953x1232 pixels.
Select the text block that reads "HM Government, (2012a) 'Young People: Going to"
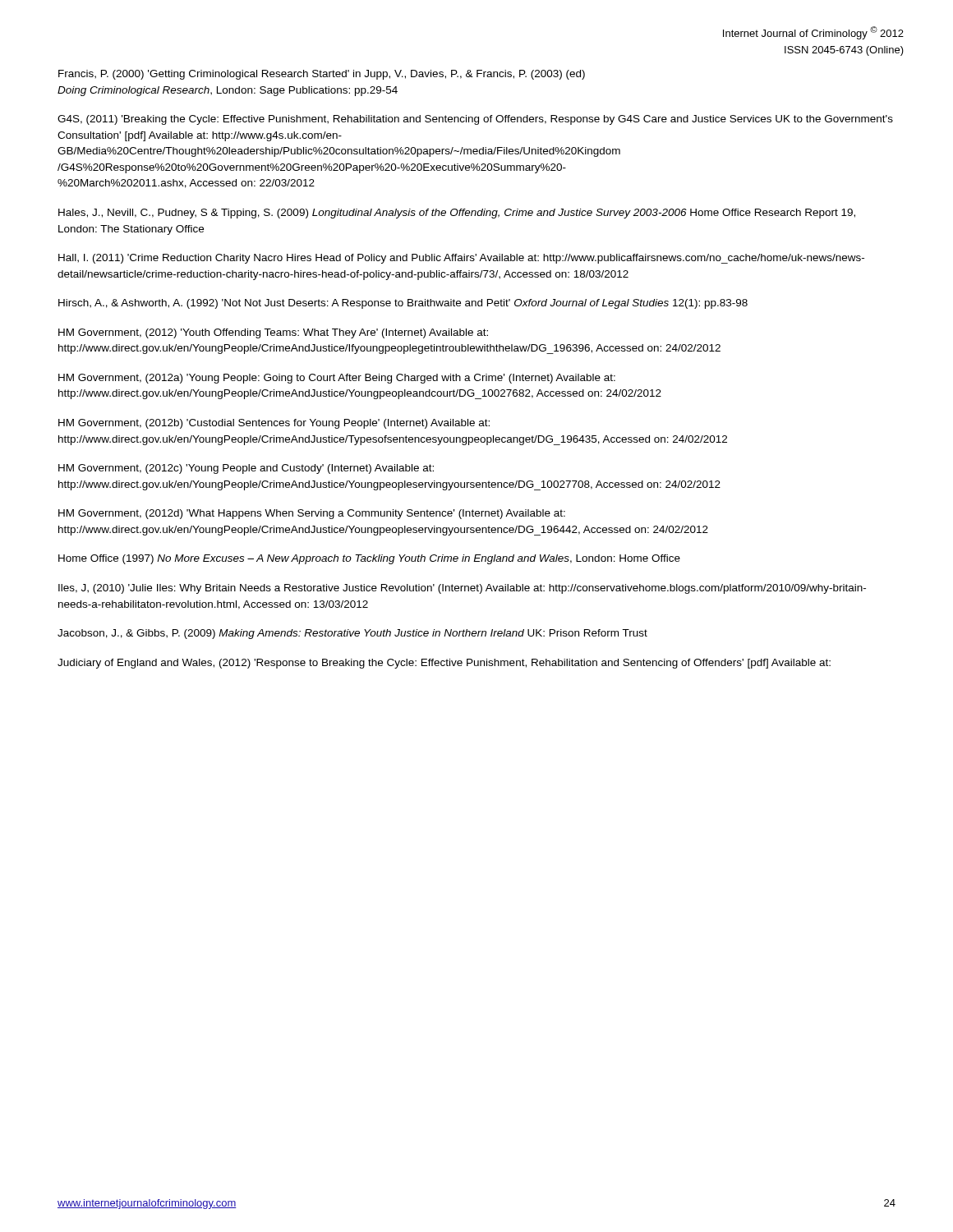click(359, 385)
